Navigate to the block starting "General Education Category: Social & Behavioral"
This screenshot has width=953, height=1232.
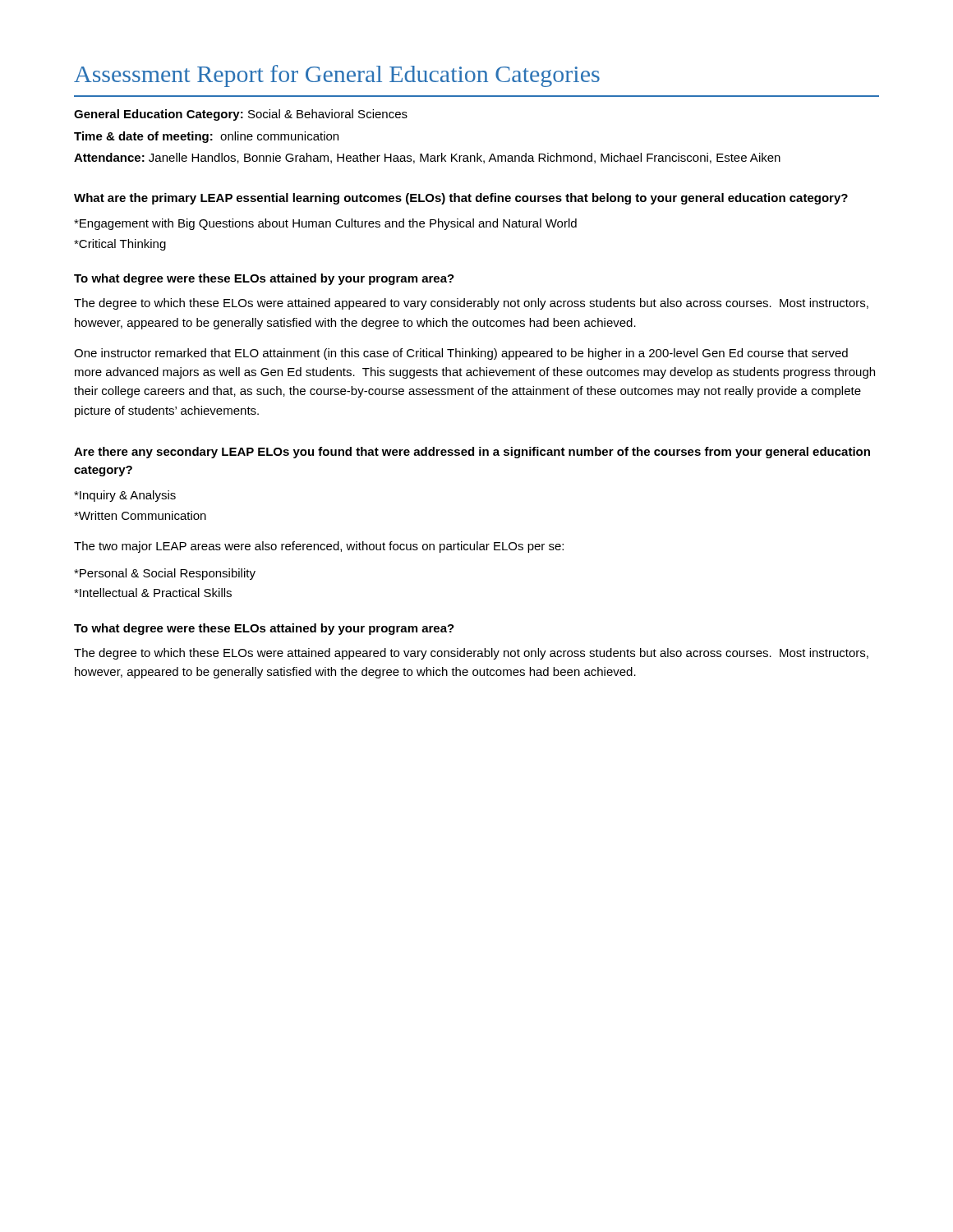pyautogui.click(x=241, y=115)
